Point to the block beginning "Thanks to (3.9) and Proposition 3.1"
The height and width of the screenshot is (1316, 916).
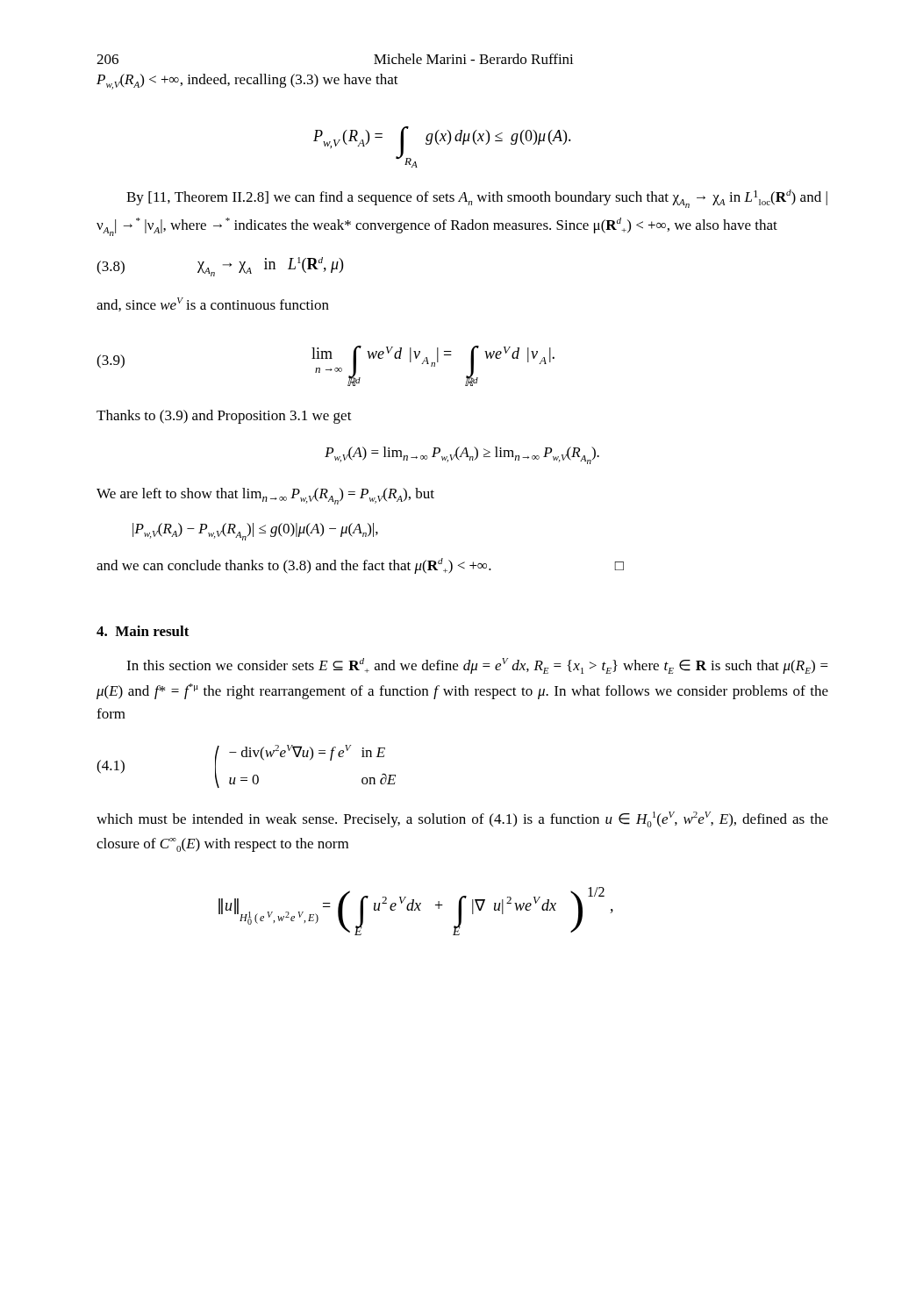click(224, 415)
